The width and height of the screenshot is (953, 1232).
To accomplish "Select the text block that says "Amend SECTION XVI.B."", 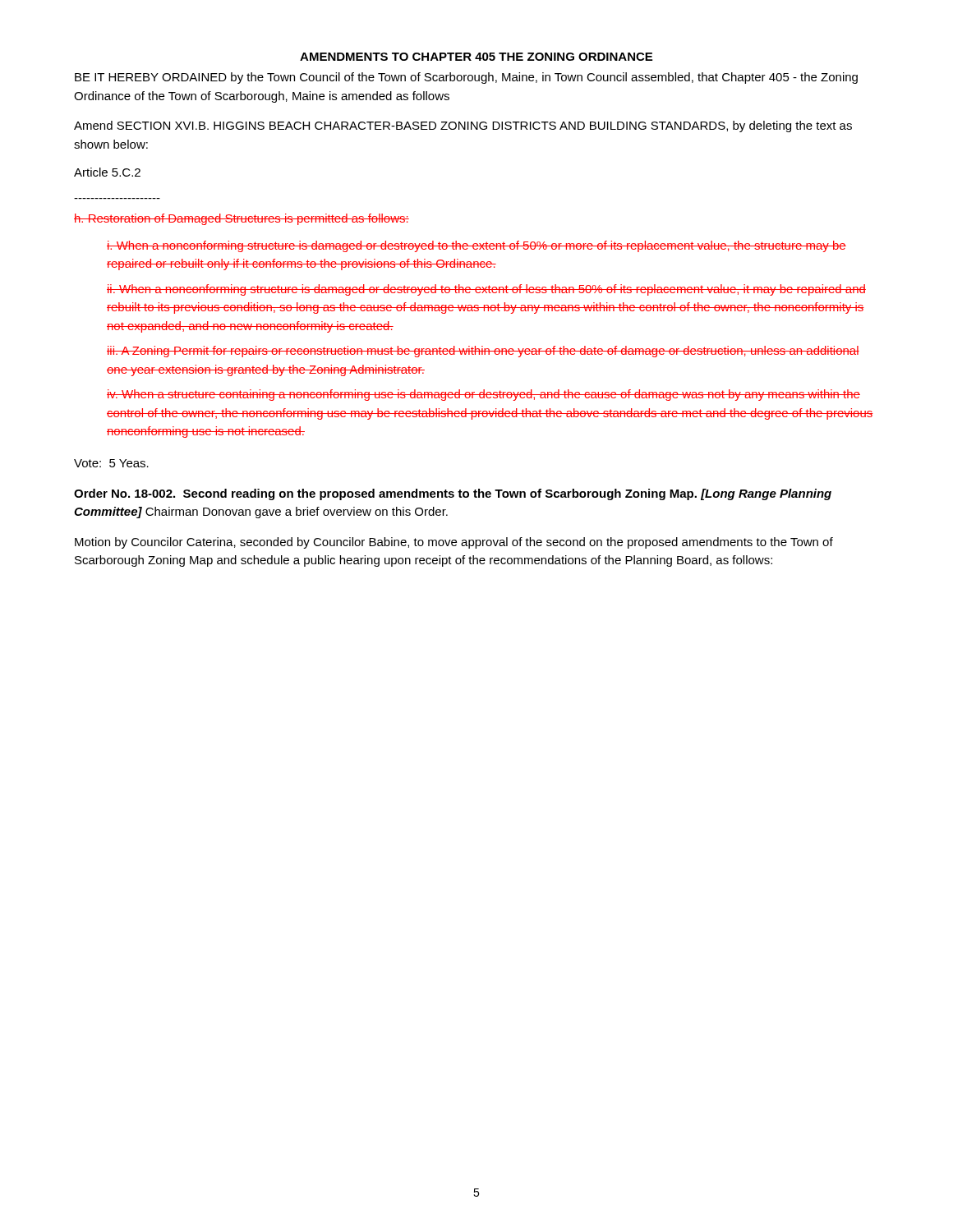I will (x=463, y=134).
